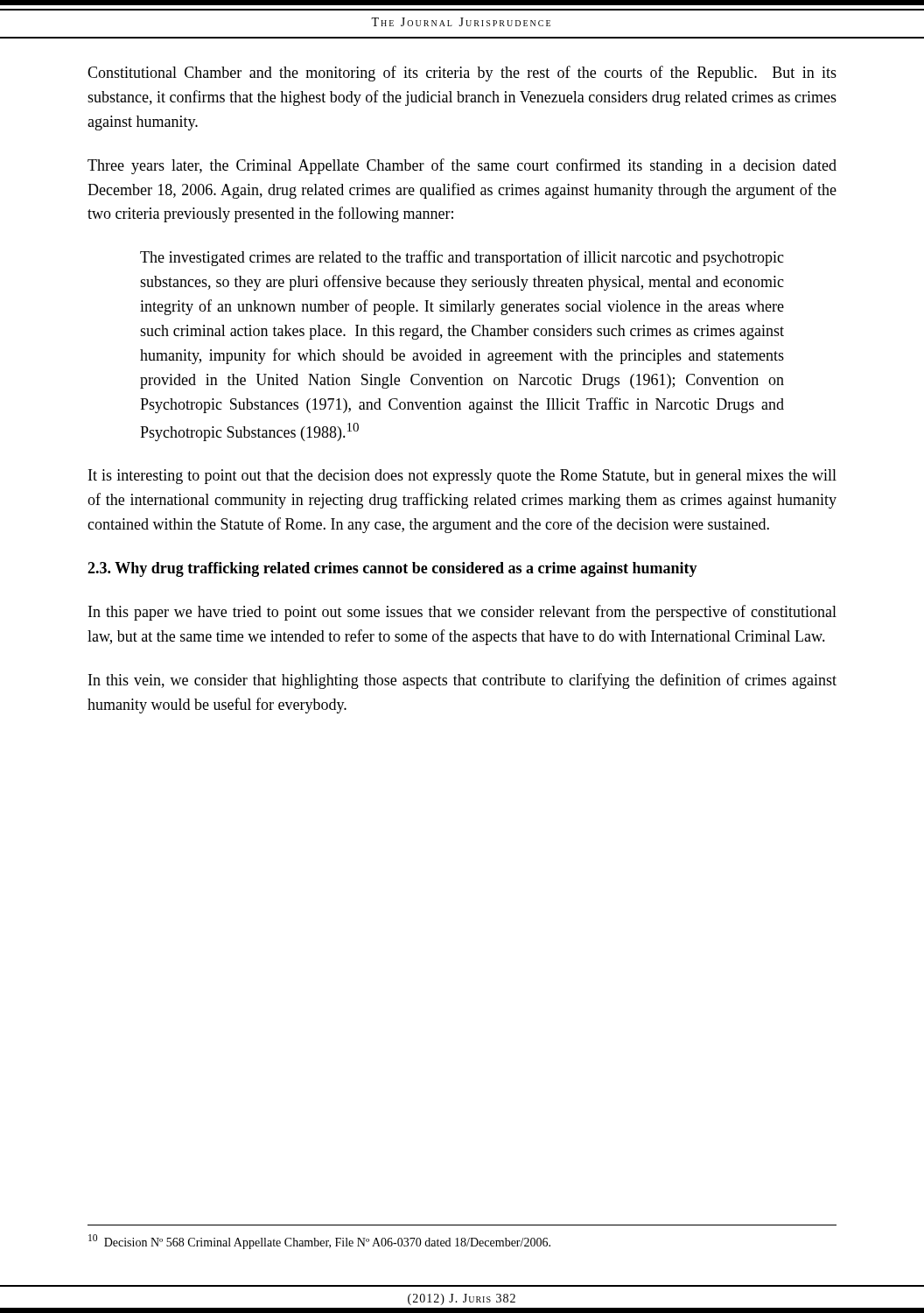Click the passage that begins "10 Decision Nº 568 Criminal Appellate Chamber,"
924x1313 pixels.
tap(319, 1241)
